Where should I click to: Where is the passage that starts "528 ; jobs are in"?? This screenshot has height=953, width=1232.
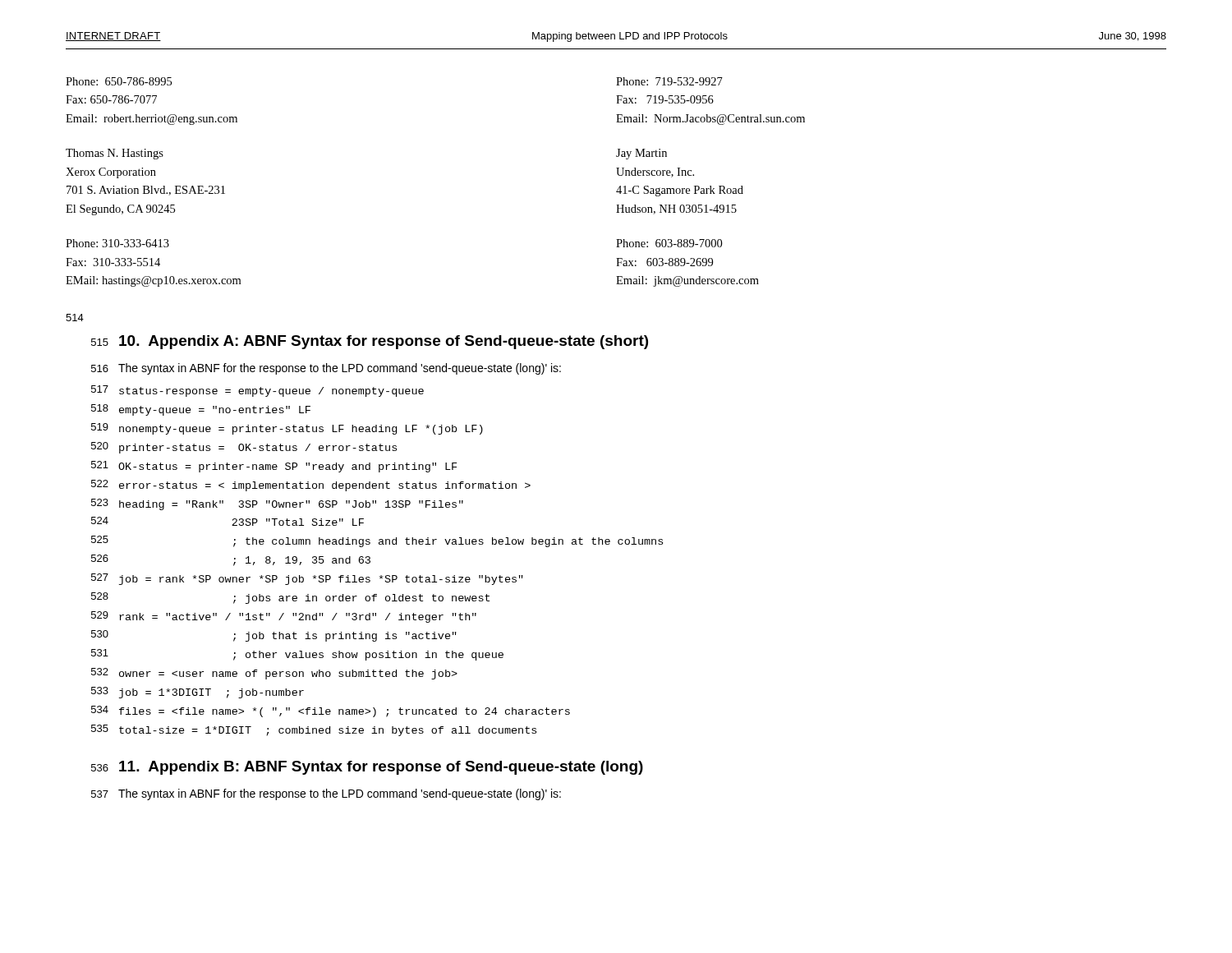pyautogui.click(x=278, y=597)
